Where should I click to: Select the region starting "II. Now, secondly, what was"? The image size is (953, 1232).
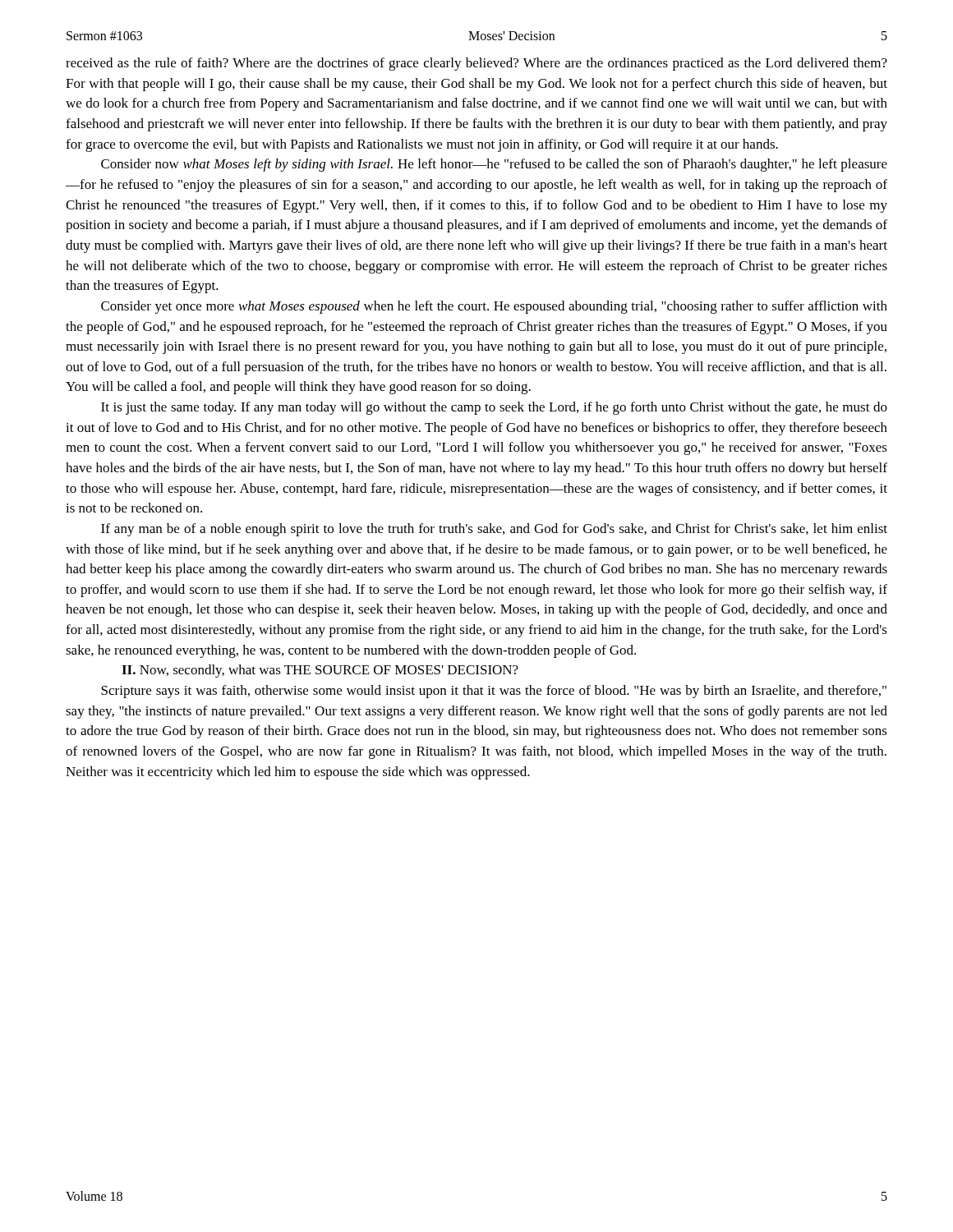476,671
